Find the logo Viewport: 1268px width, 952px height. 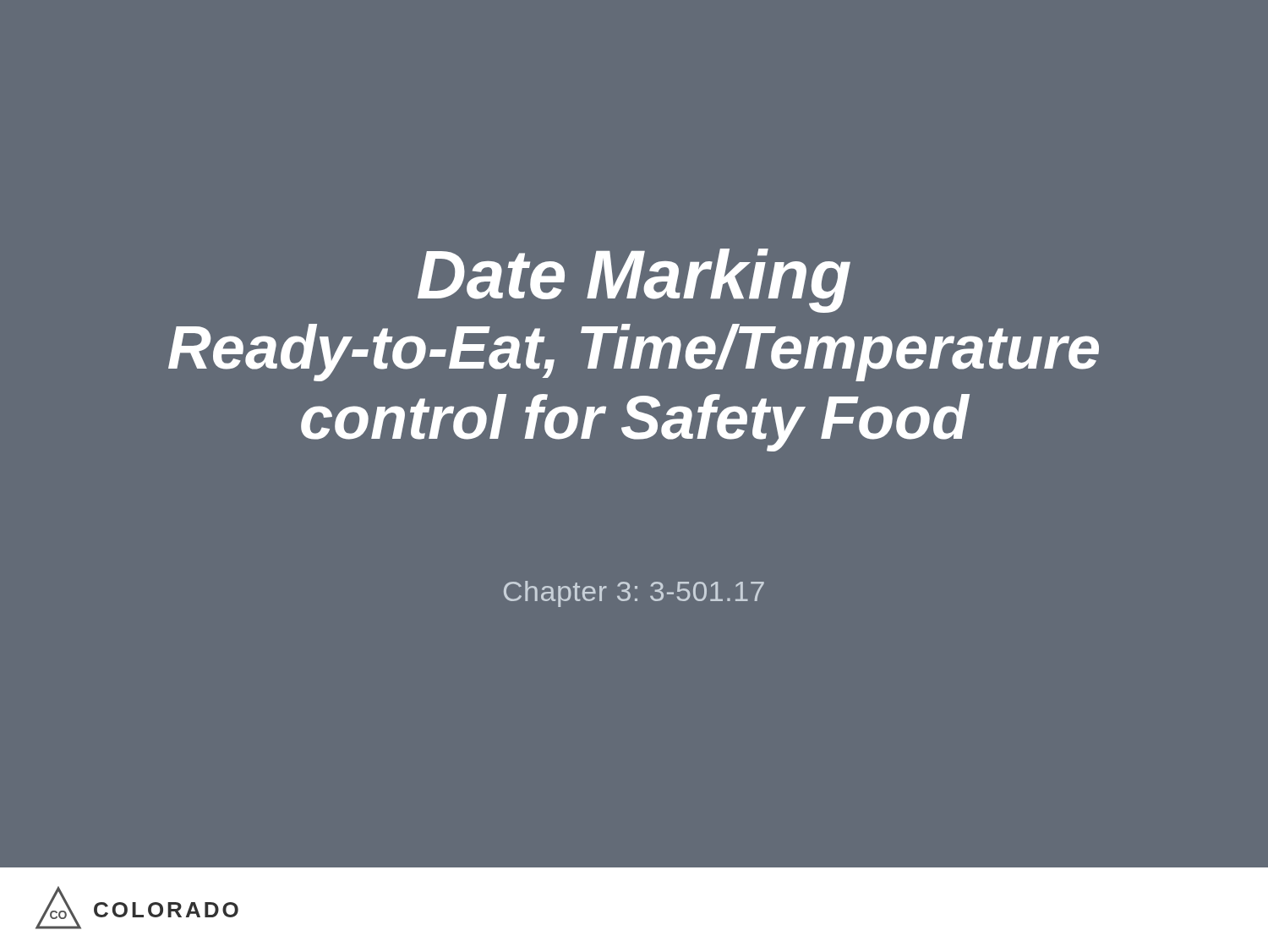click(x=138, y=910)
